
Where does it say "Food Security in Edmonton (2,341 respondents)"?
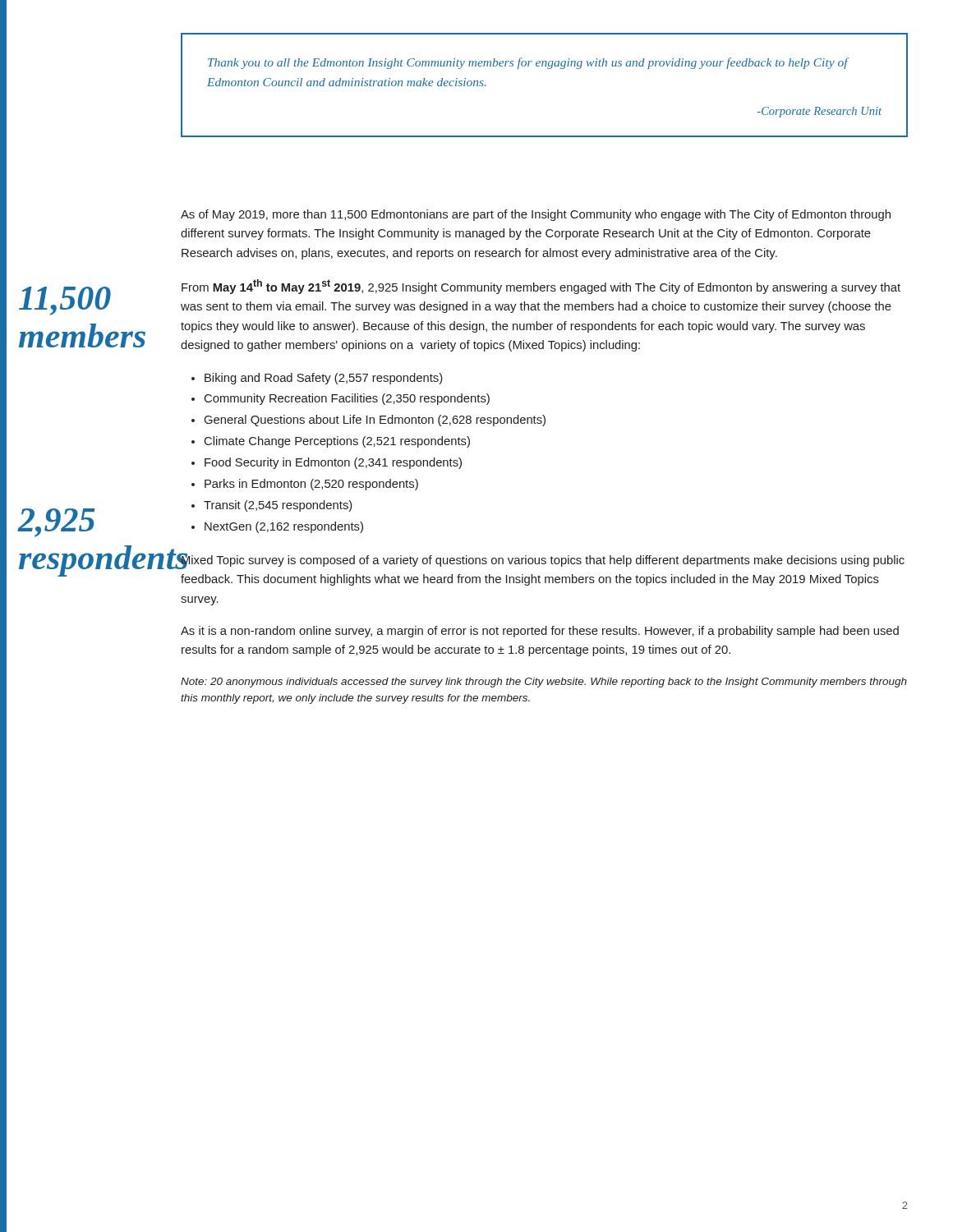pos(333,463)
